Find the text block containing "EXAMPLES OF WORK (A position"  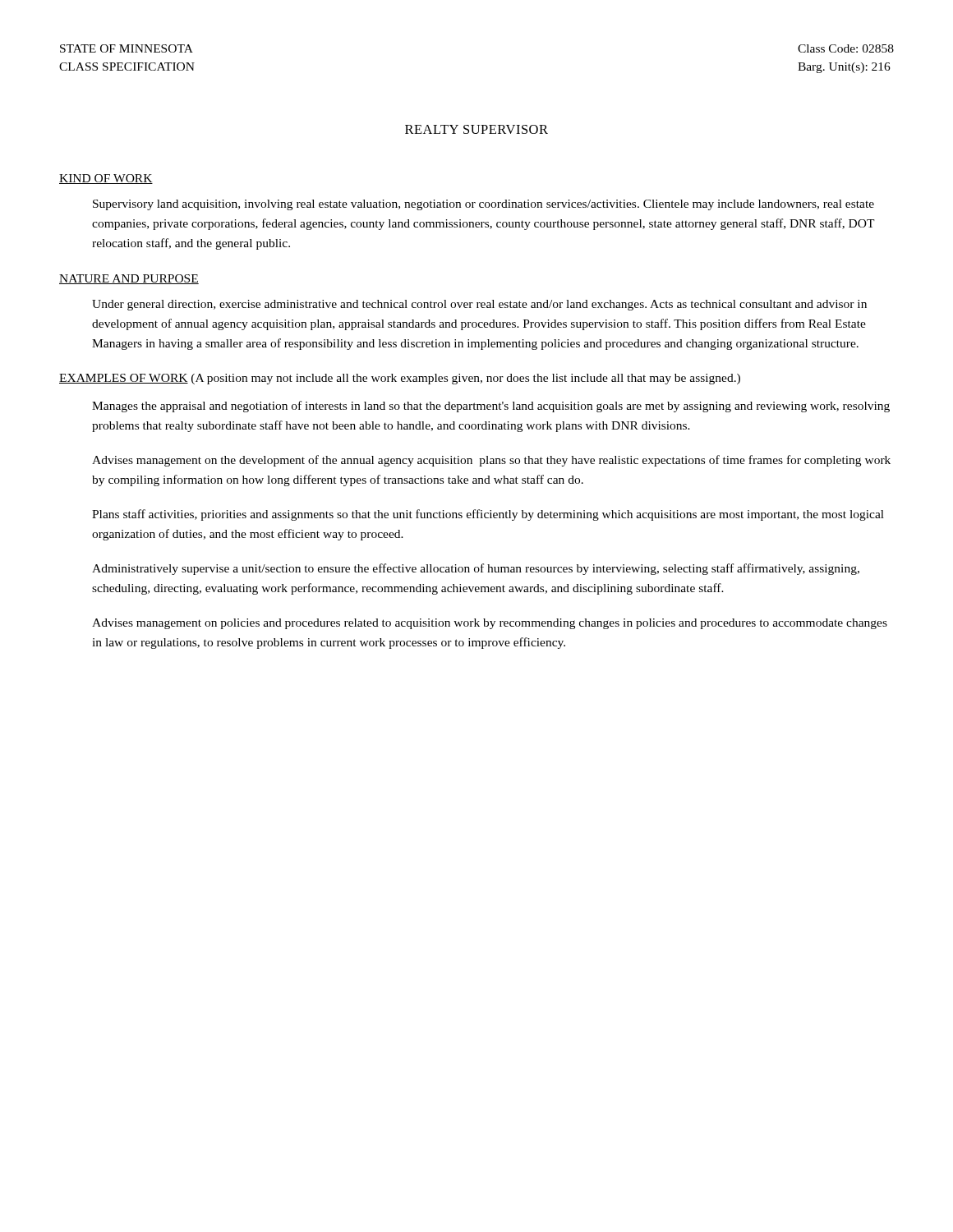[x=400, y=377]
